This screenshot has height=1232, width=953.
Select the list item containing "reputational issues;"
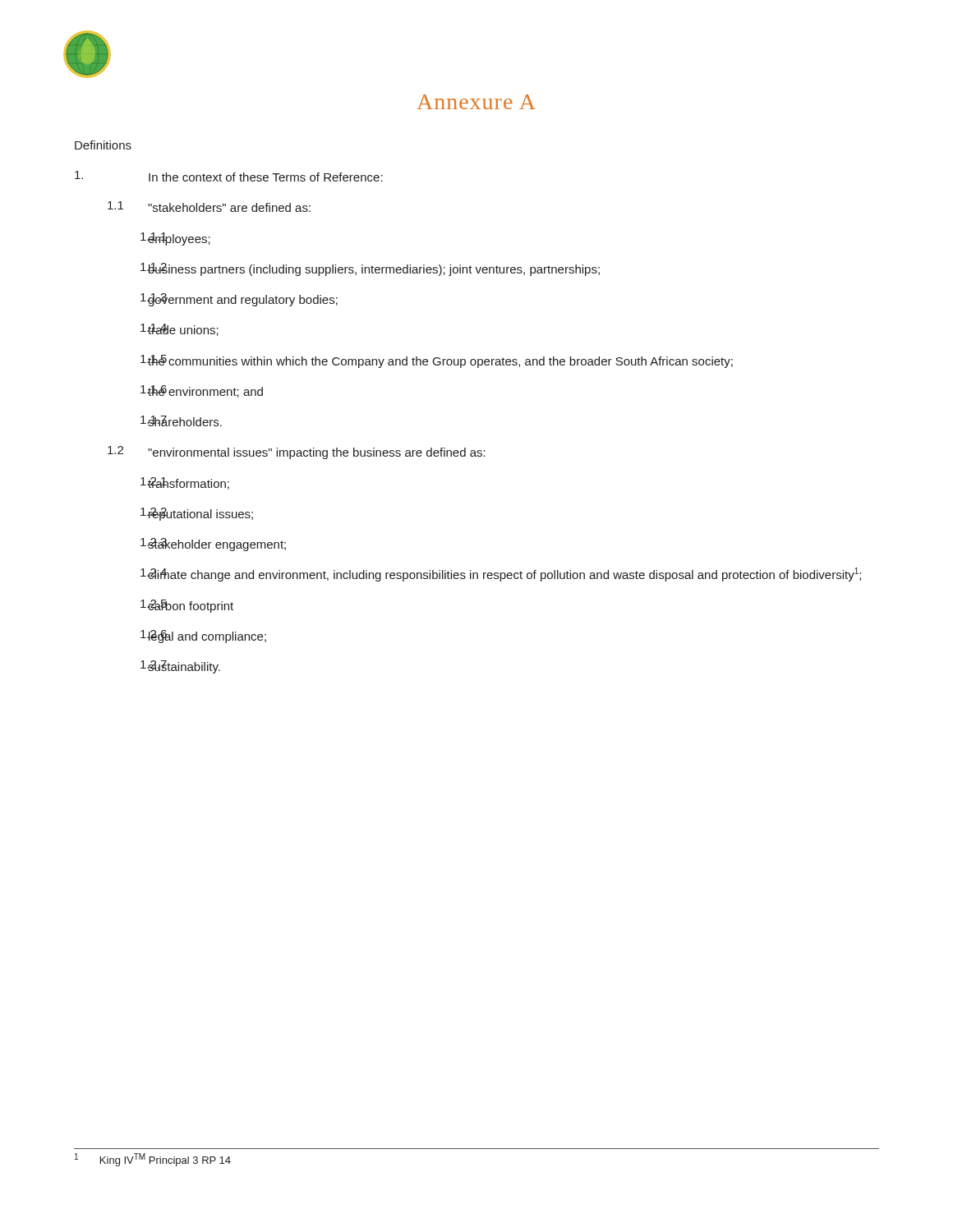pos(201,514)
